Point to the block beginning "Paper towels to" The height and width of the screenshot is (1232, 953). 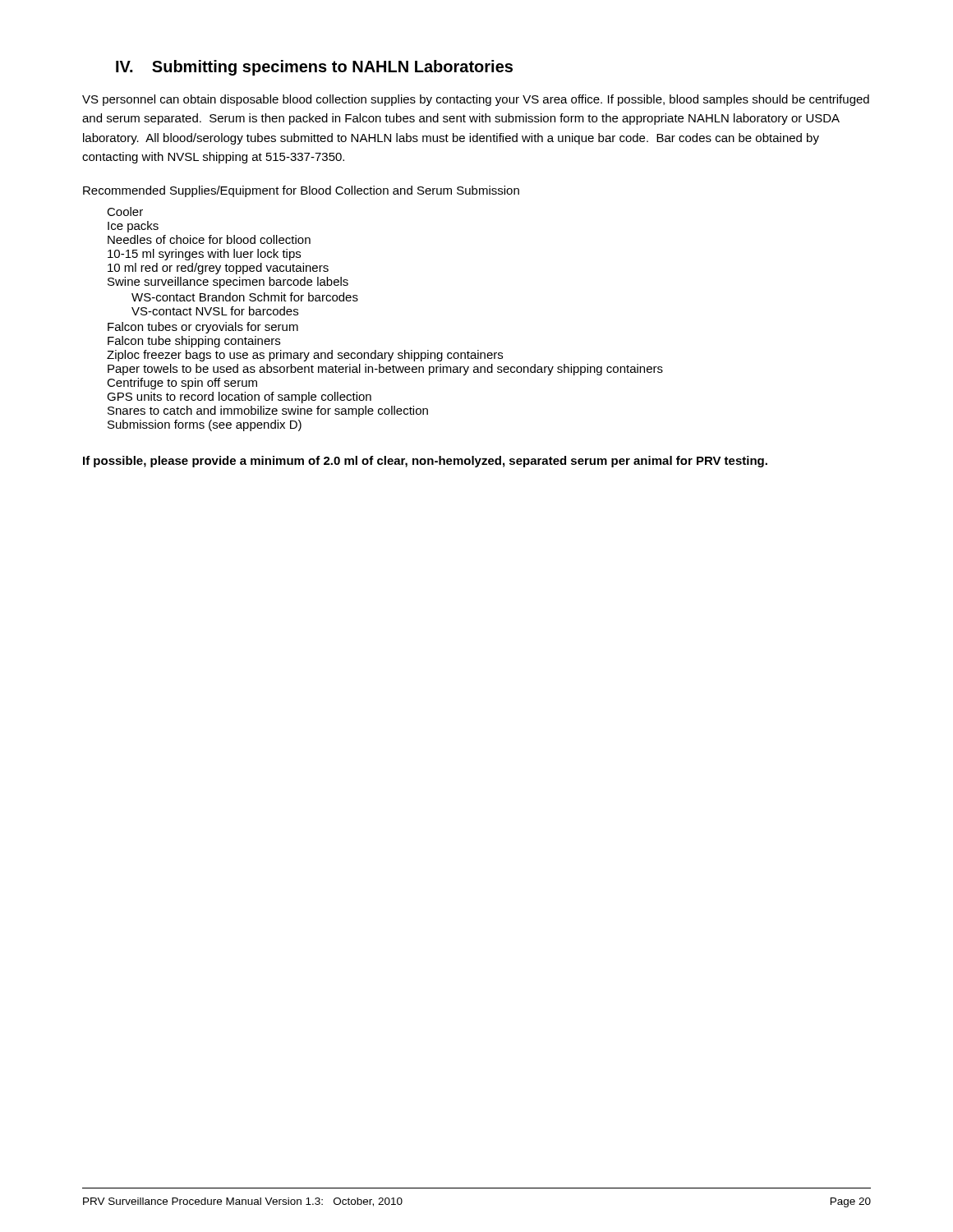click(x=489, y=369)
